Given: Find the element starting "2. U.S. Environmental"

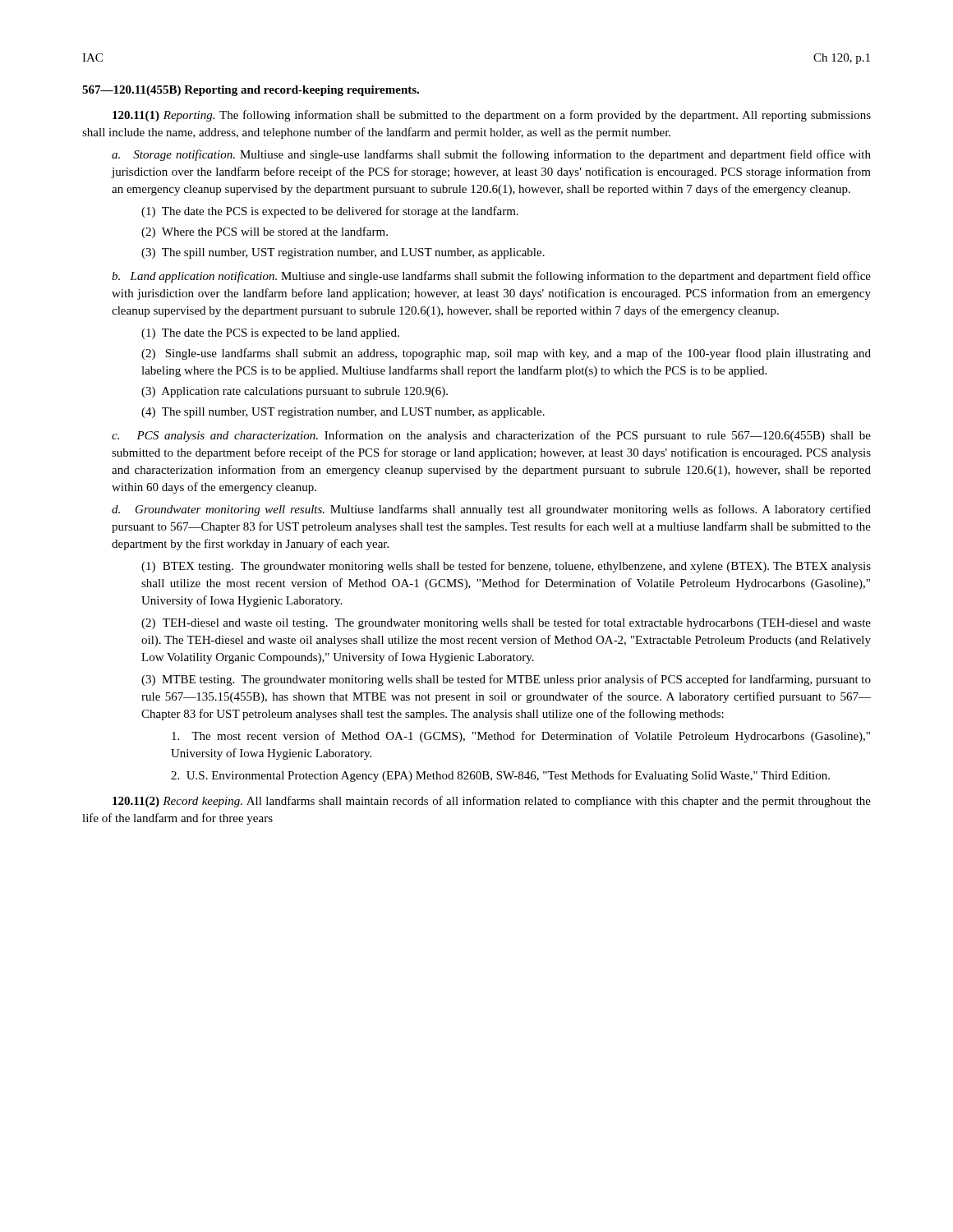Looking at the screenshot, I should tap(501, 775).
